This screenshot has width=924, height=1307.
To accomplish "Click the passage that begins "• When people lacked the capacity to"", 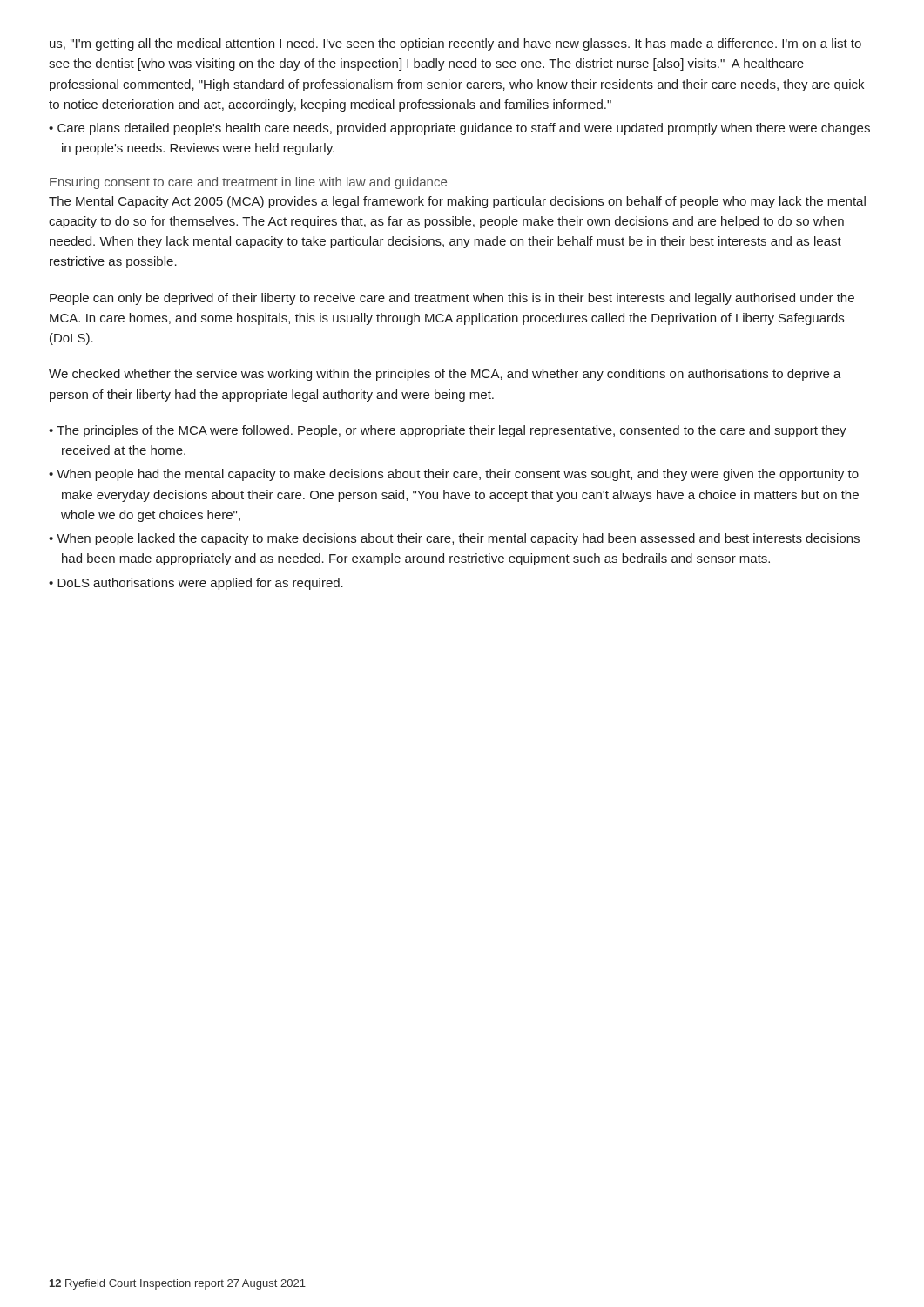I will pyautogui.click(x=454, y=548).
